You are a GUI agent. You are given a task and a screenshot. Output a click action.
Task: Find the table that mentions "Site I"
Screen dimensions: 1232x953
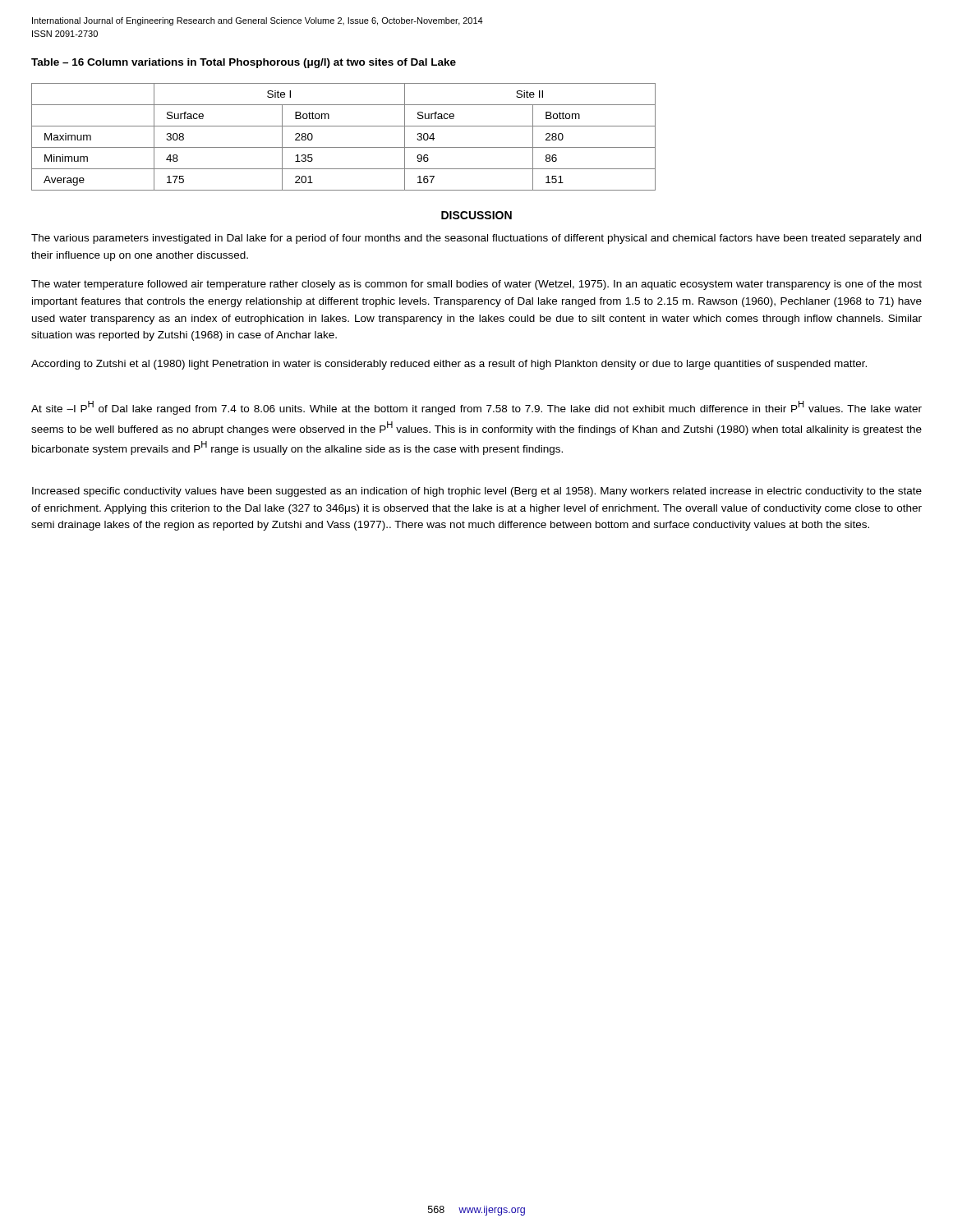coord(476,137)
